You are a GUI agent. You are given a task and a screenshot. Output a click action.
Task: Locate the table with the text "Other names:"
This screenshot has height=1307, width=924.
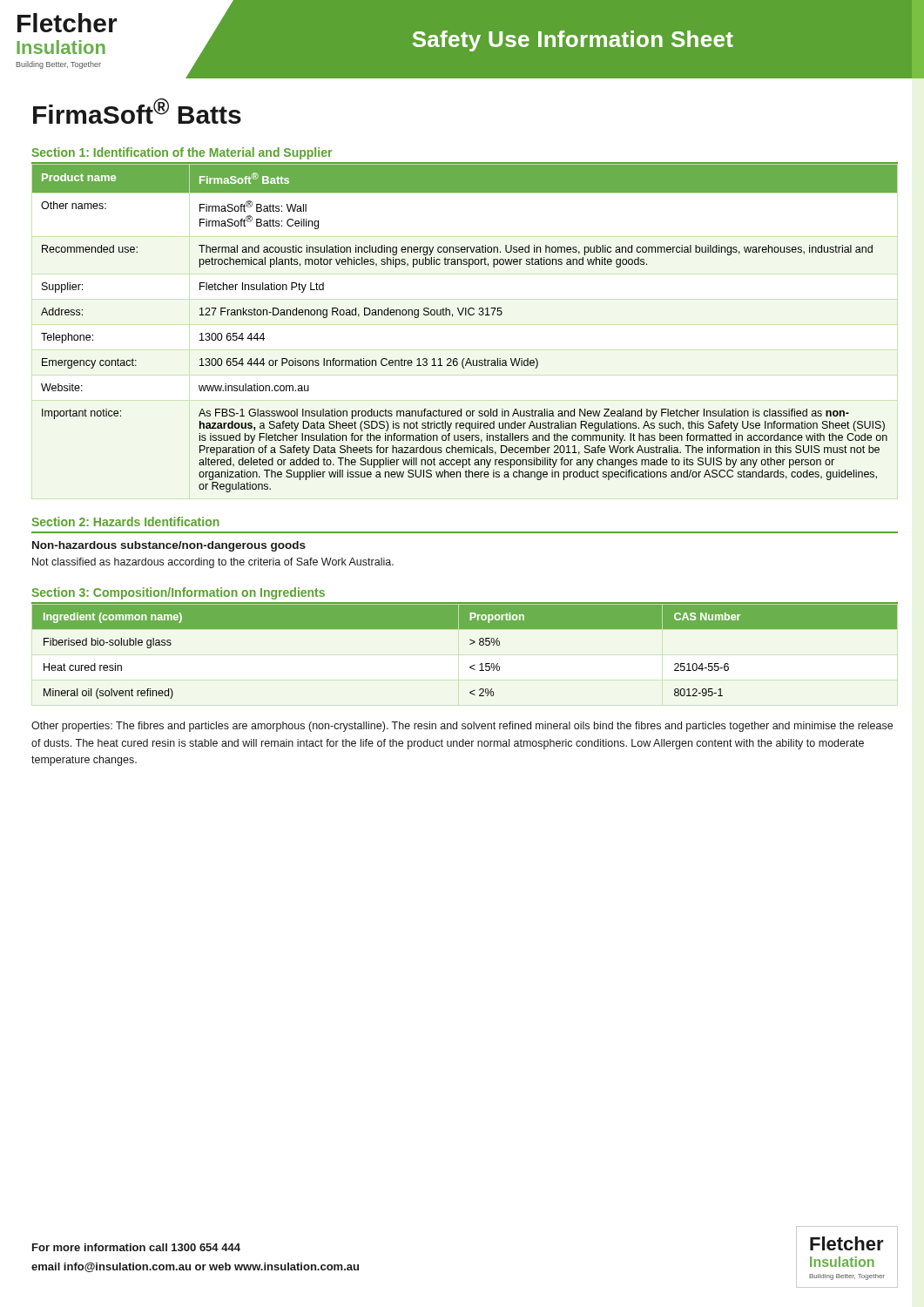pos(465,331)
